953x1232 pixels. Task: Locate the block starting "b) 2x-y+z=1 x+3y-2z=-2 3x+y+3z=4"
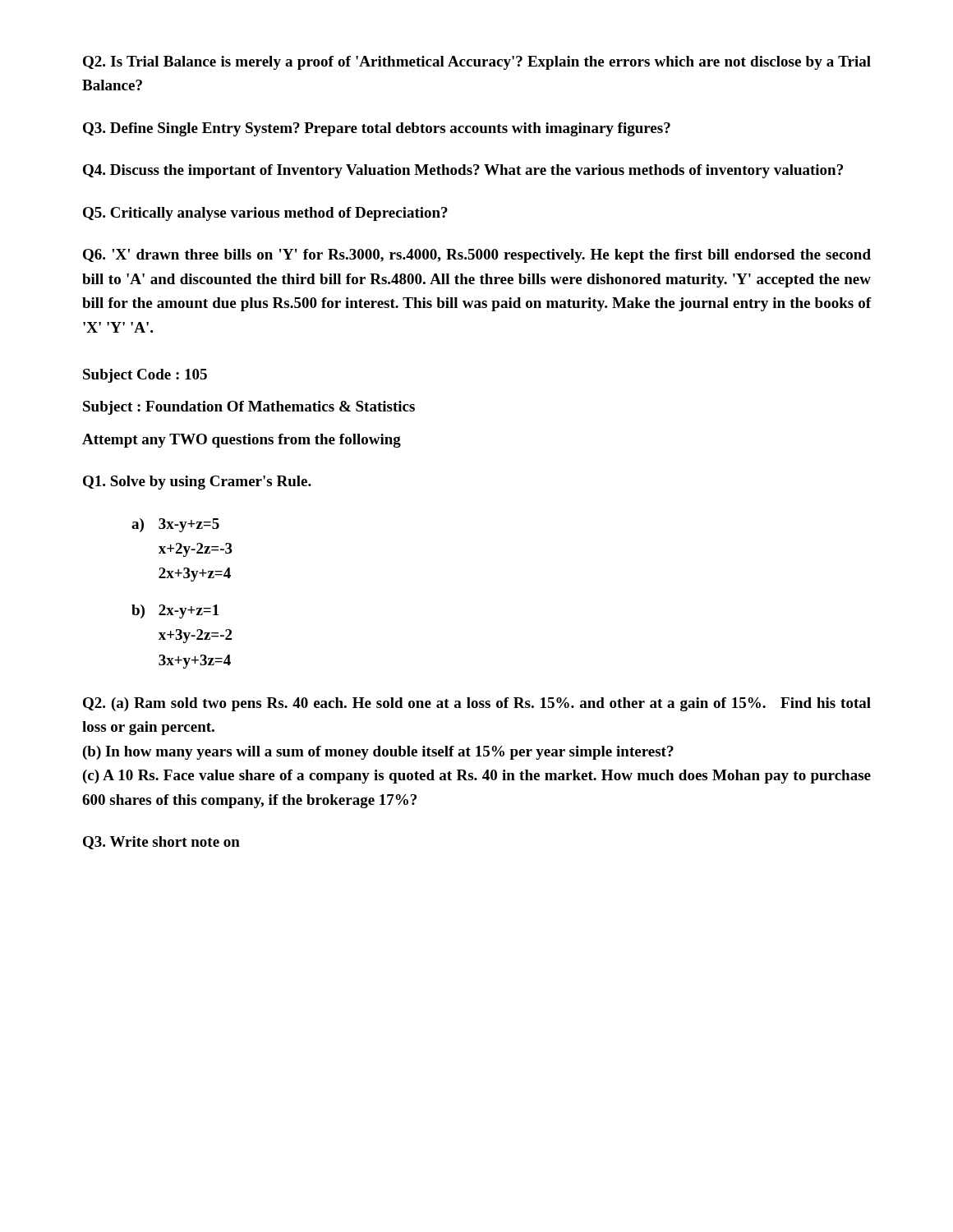182,635
